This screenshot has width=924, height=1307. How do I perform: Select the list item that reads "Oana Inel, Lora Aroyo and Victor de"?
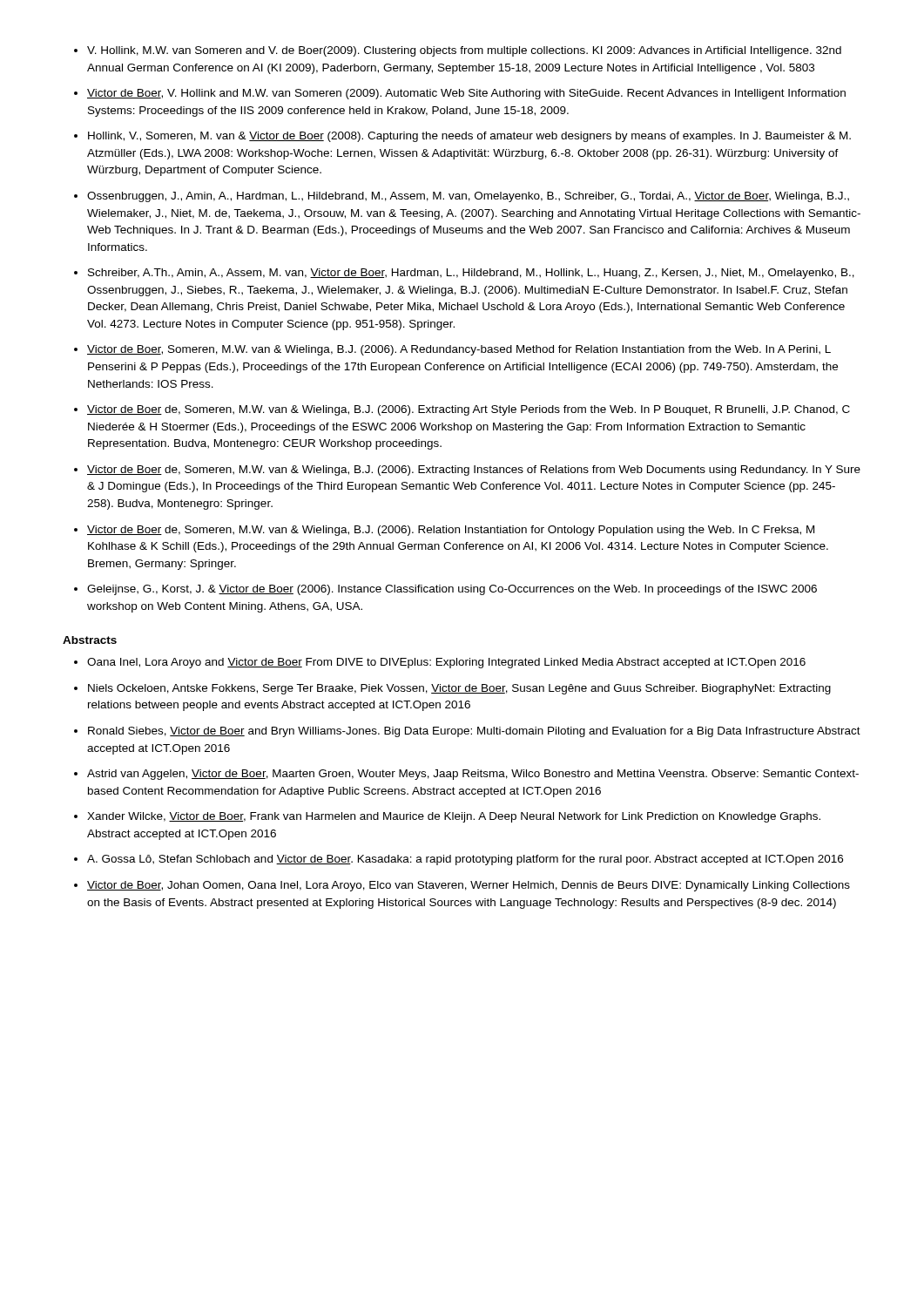474,662
